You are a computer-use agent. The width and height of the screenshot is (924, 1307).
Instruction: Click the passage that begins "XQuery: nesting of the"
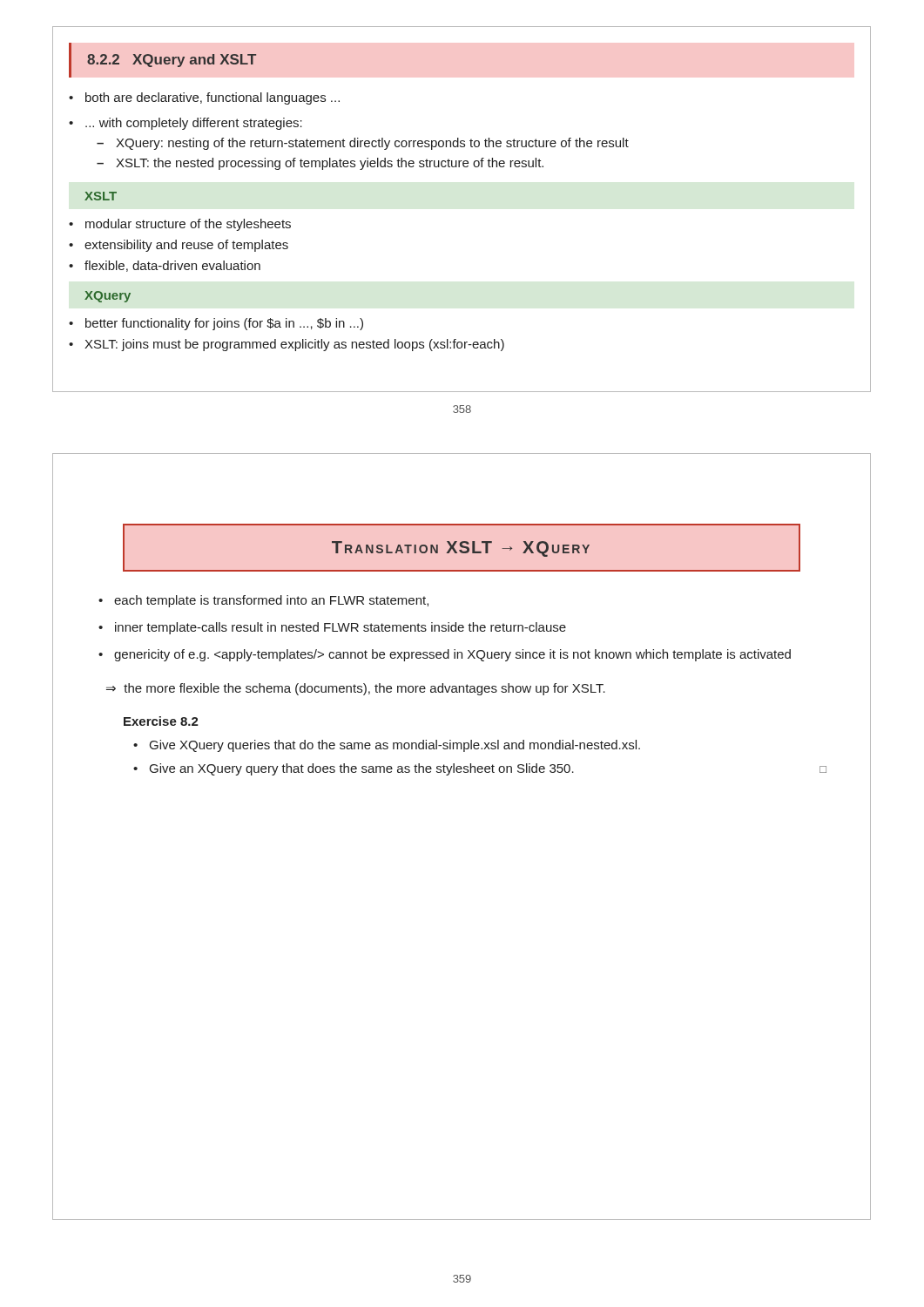pyautogui.click(x=372, y=142)
